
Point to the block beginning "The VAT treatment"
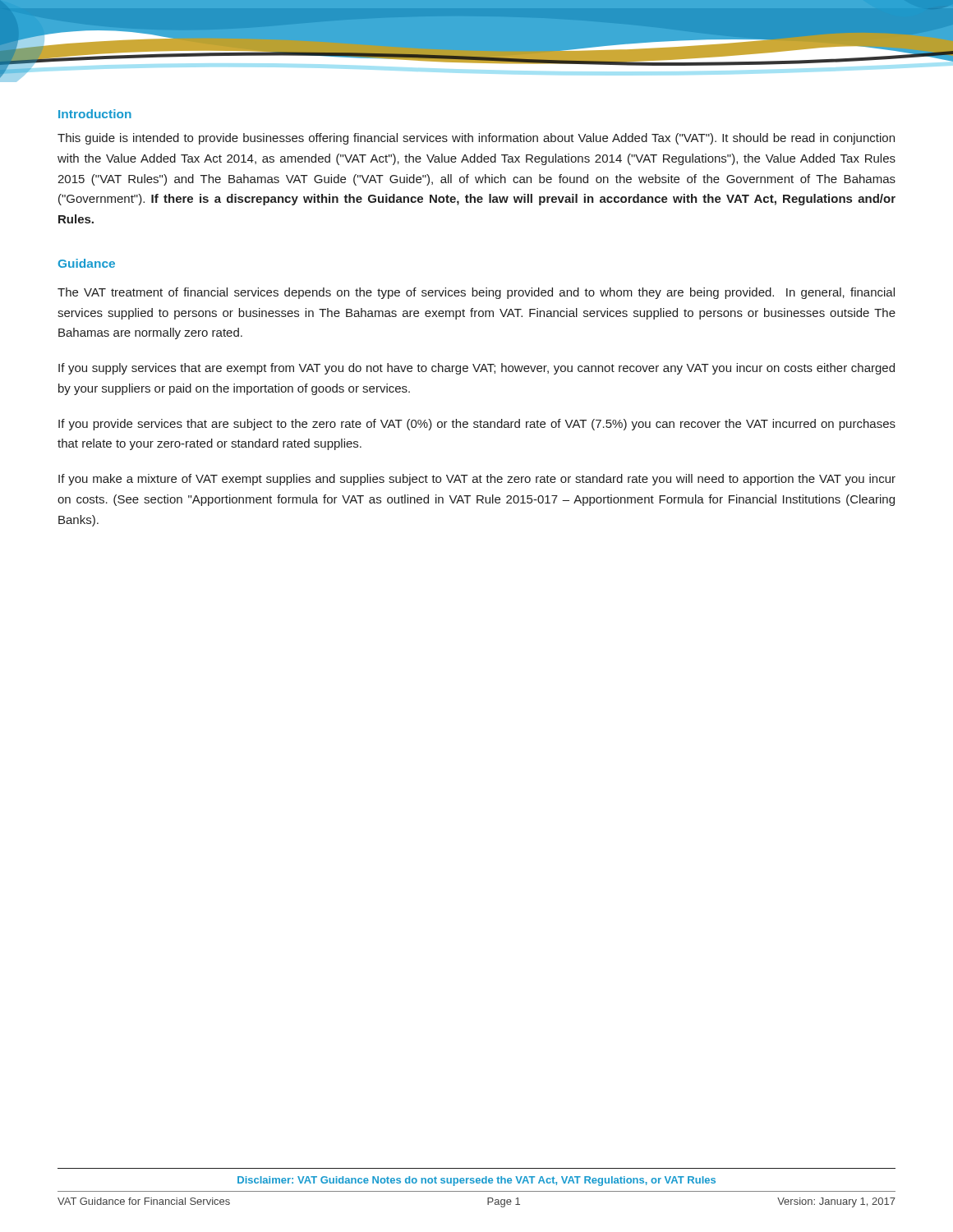click(x=476, y=312)
